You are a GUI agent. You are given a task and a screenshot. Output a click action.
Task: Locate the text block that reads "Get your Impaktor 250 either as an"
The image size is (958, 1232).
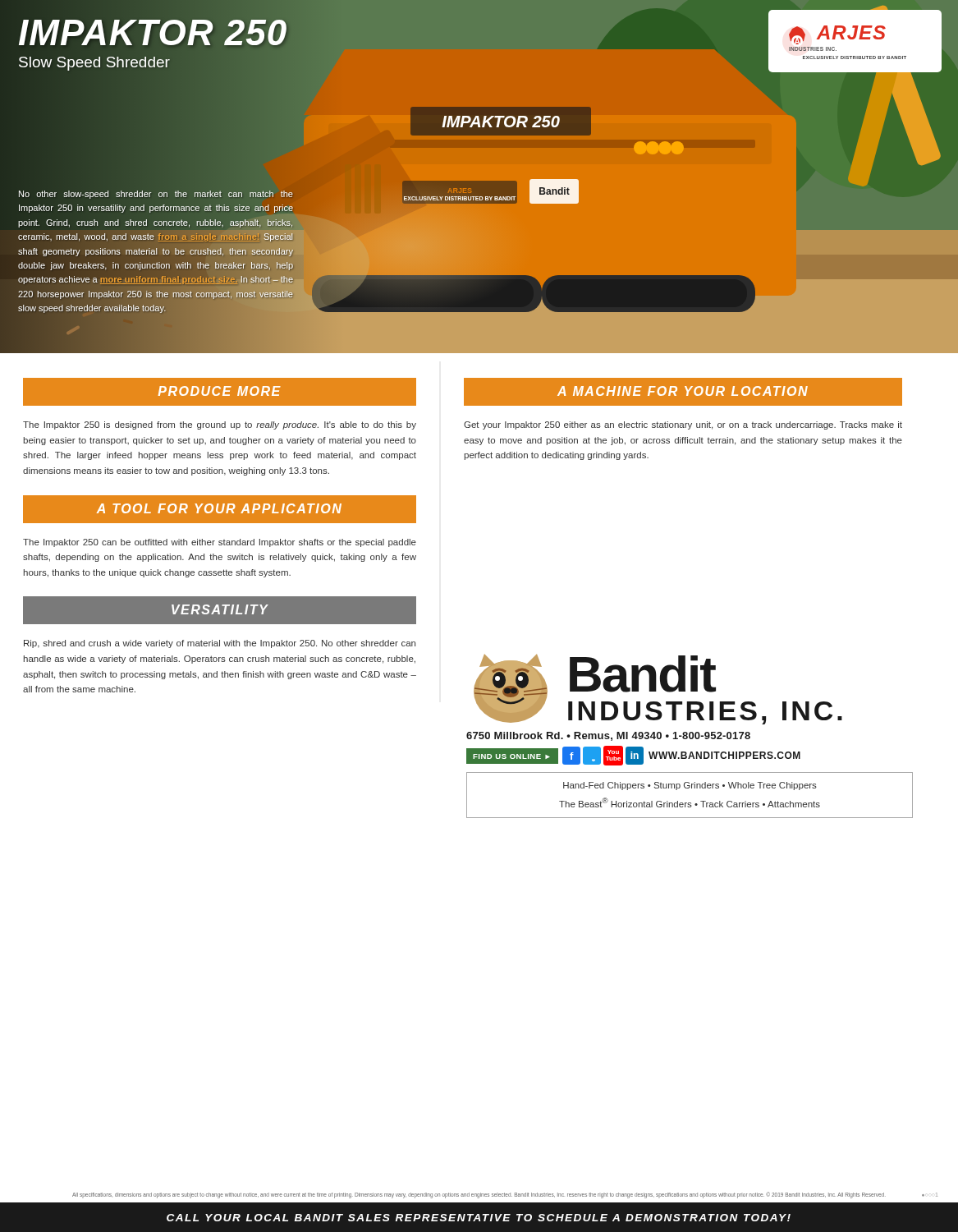[x=683, y=440]
